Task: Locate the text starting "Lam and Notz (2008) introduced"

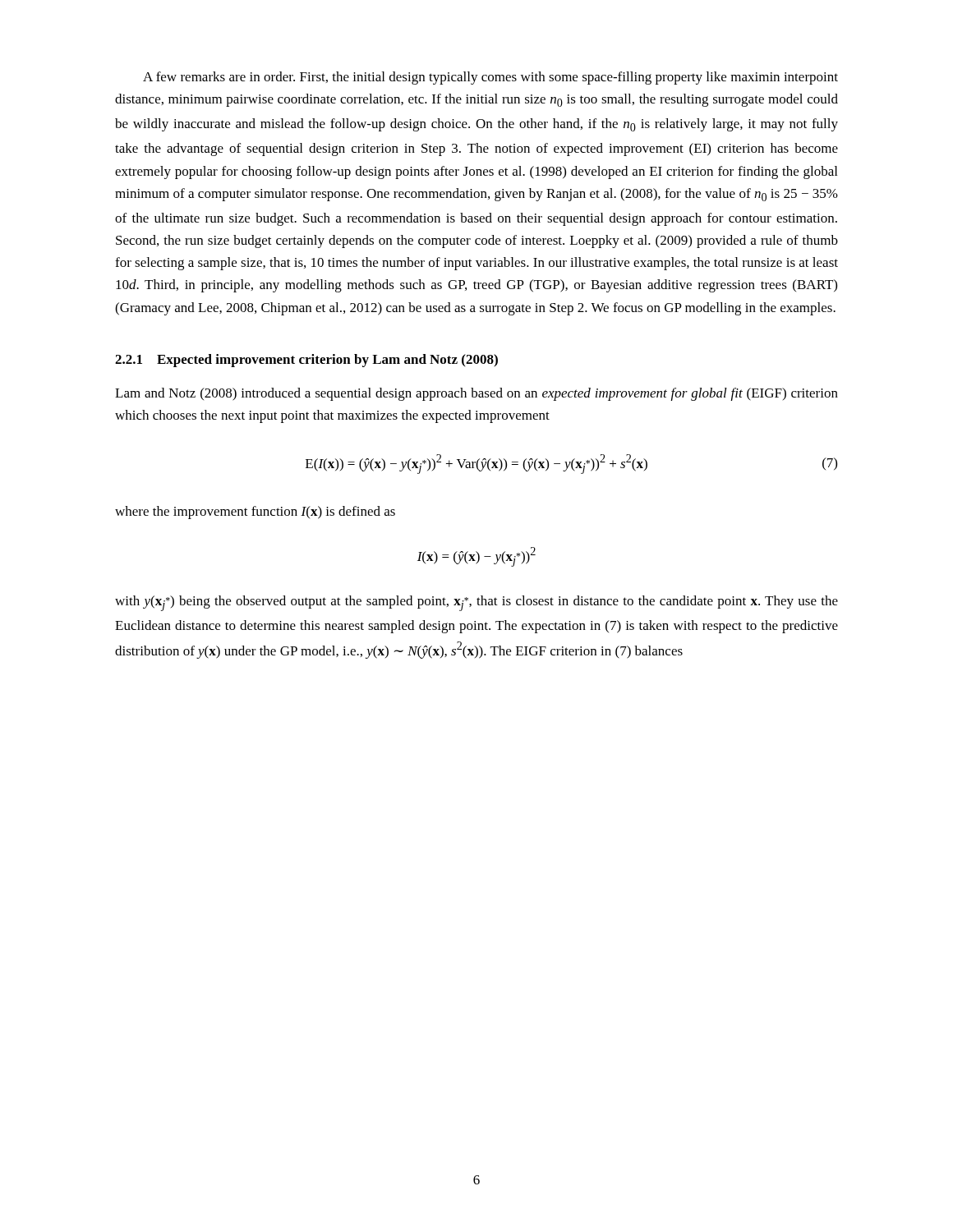Action: tap(476, 404)
